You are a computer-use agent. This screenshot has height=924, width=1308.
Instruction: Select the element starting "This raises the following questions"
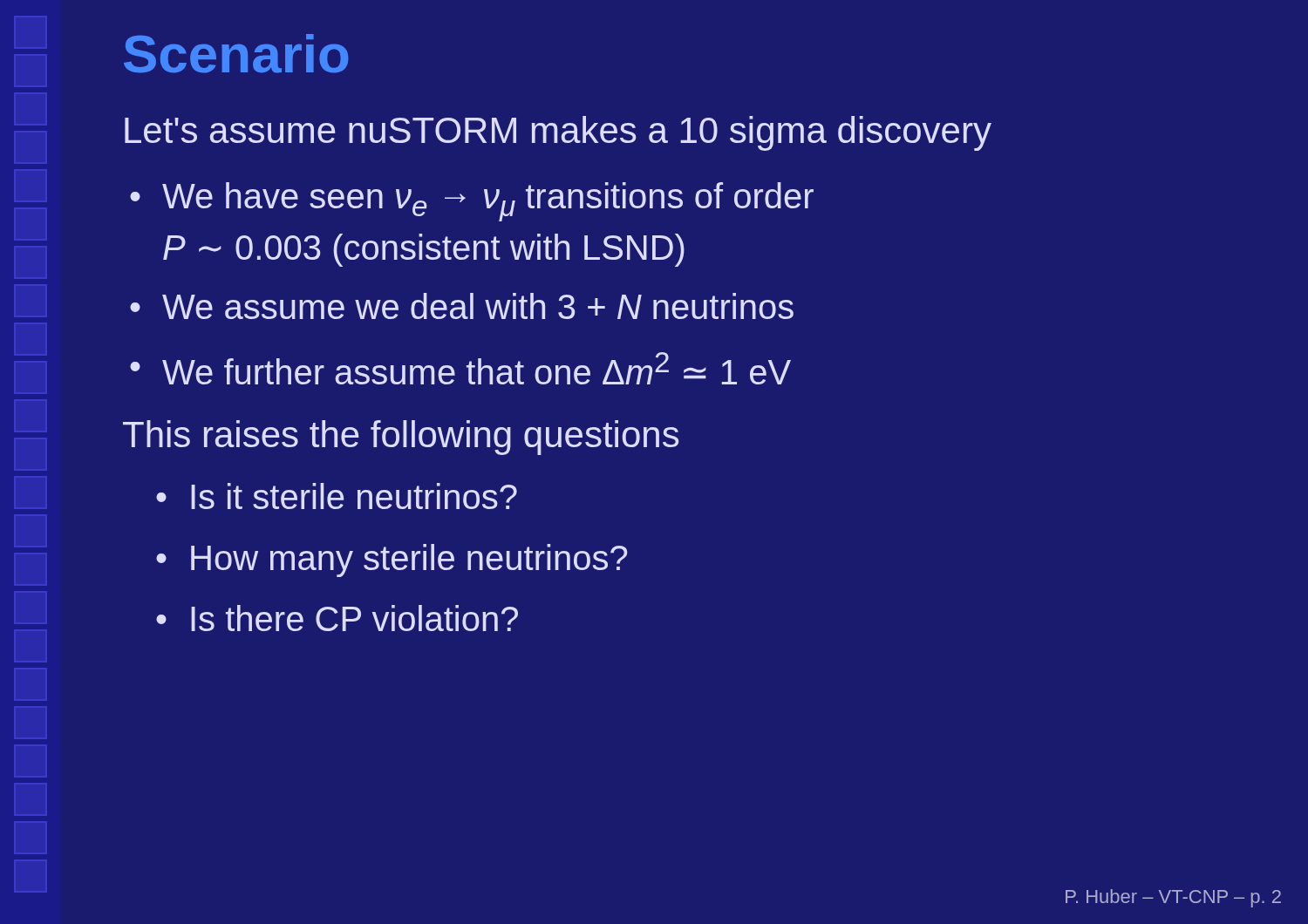pos(680,435)
